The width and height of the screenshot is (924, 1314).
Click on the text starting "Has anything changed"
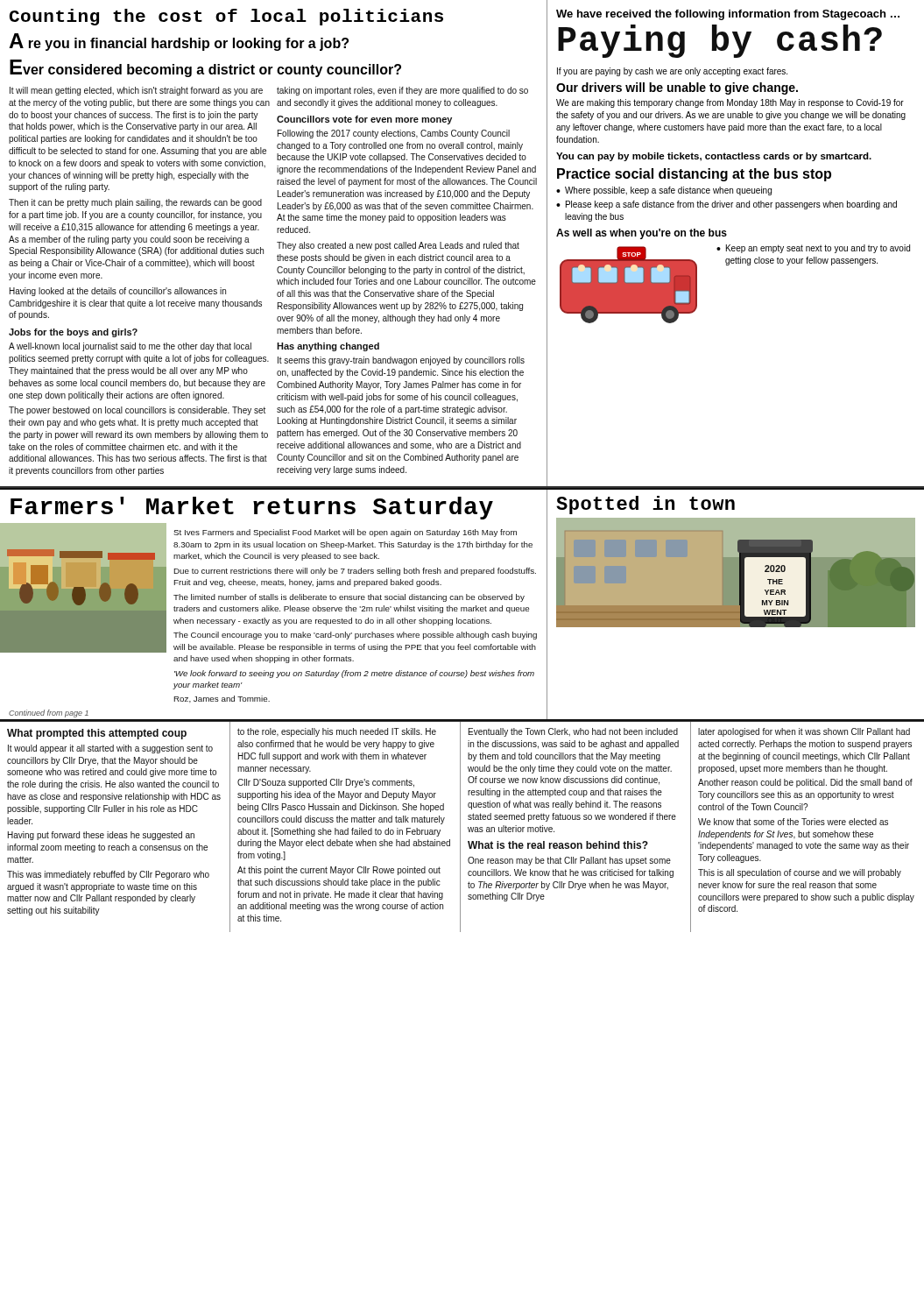[328, 346]
